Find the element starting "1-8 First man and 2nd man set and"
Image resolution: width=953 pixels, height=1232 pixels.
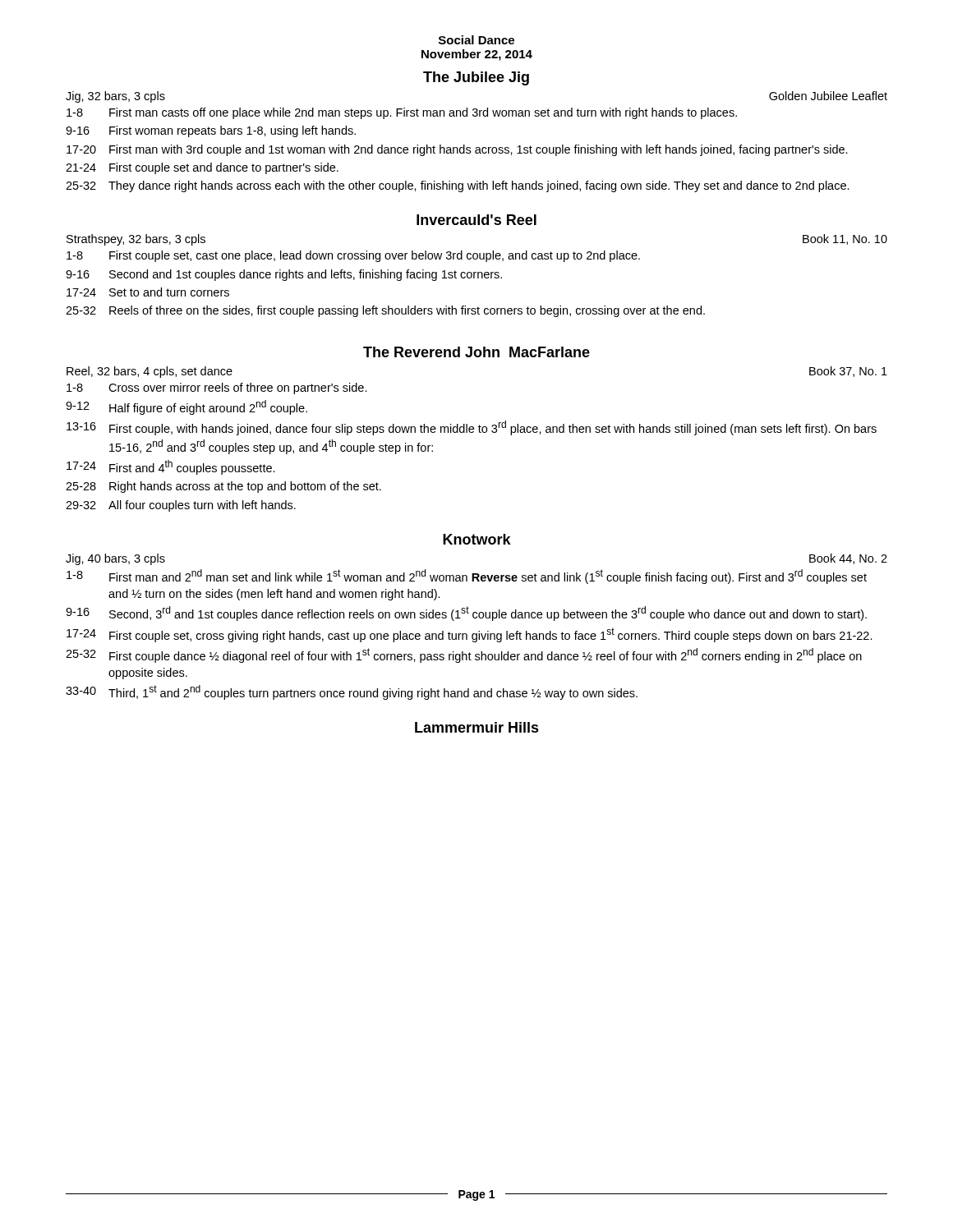476,585
